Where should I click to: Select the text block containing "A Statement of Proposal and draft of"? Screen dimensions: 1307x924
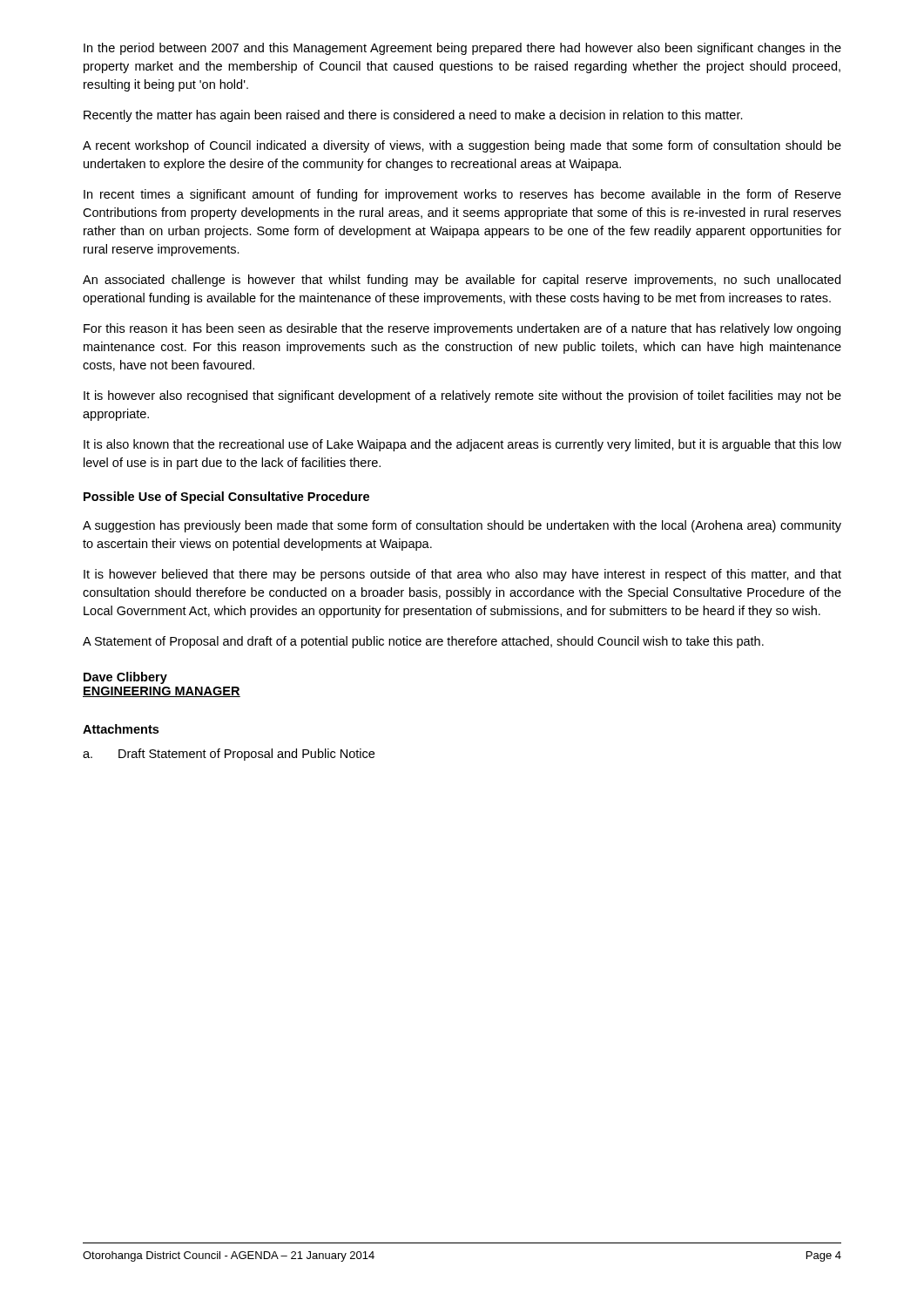pyautogui.click(x=424, y=642)
